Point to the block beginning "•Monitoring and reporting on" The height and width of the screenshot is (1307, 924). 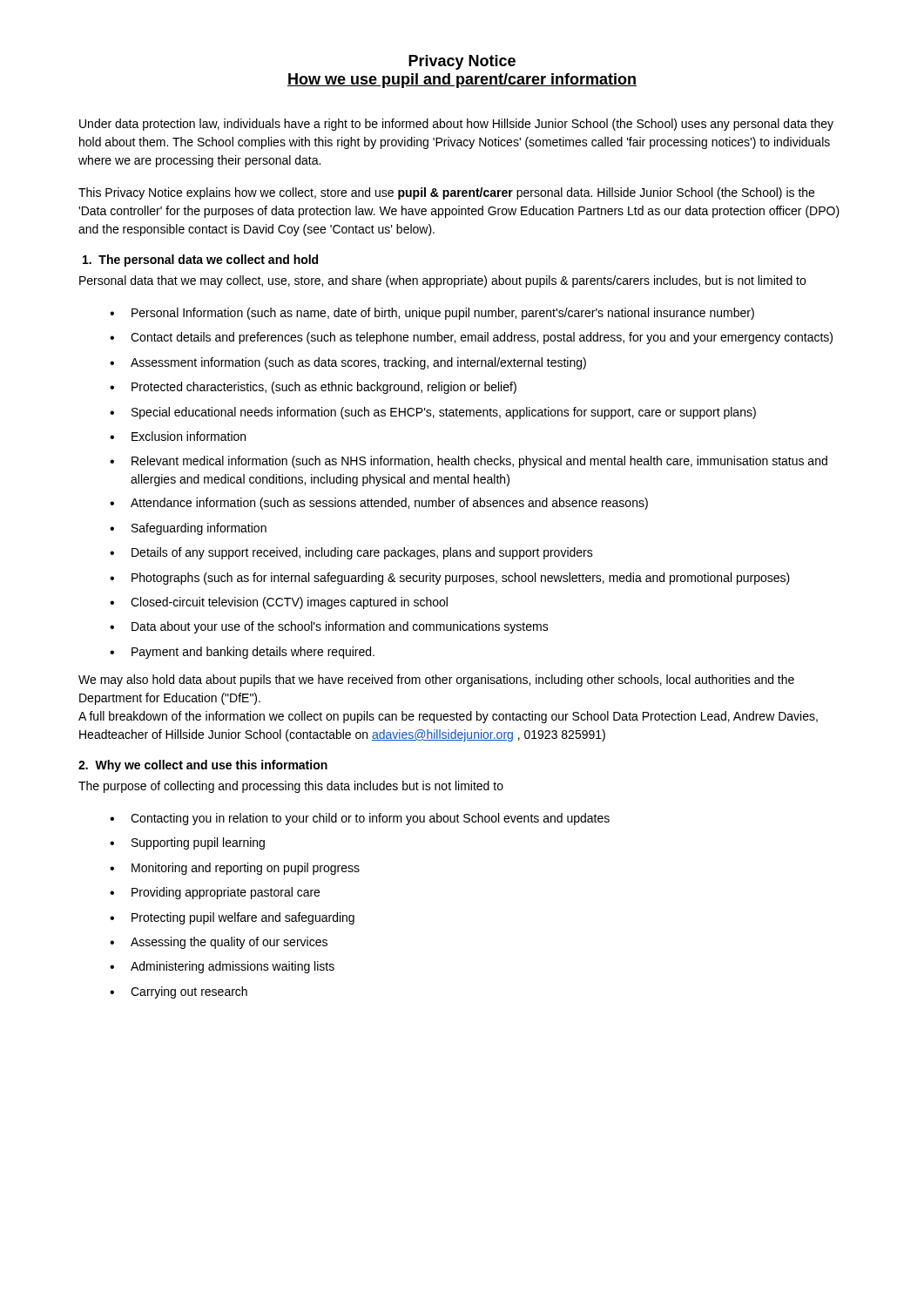[x=235, y=869]
